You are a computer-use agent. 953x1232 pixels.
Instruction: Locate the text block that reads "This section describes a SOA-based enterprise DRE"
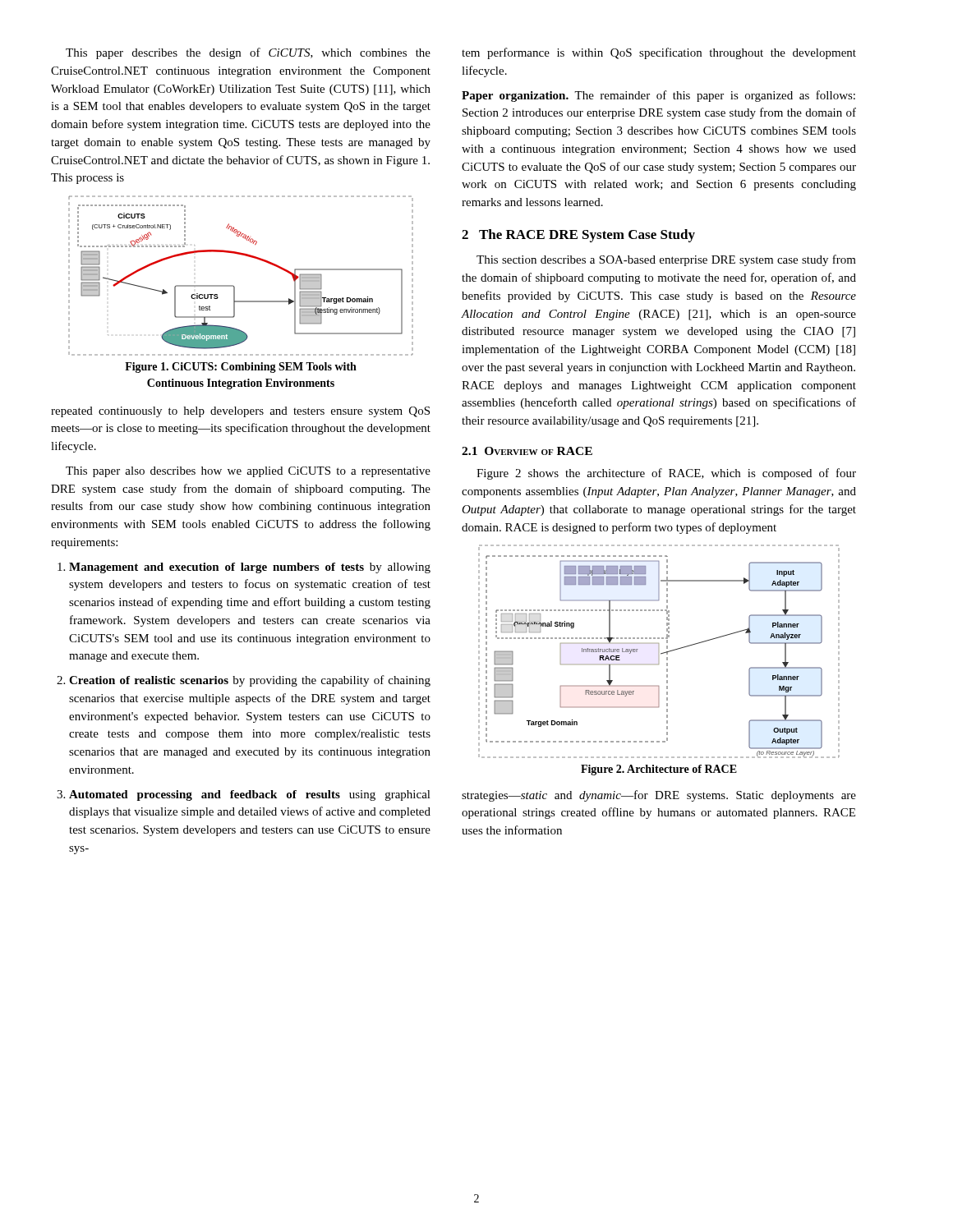(x=659, y=341)
